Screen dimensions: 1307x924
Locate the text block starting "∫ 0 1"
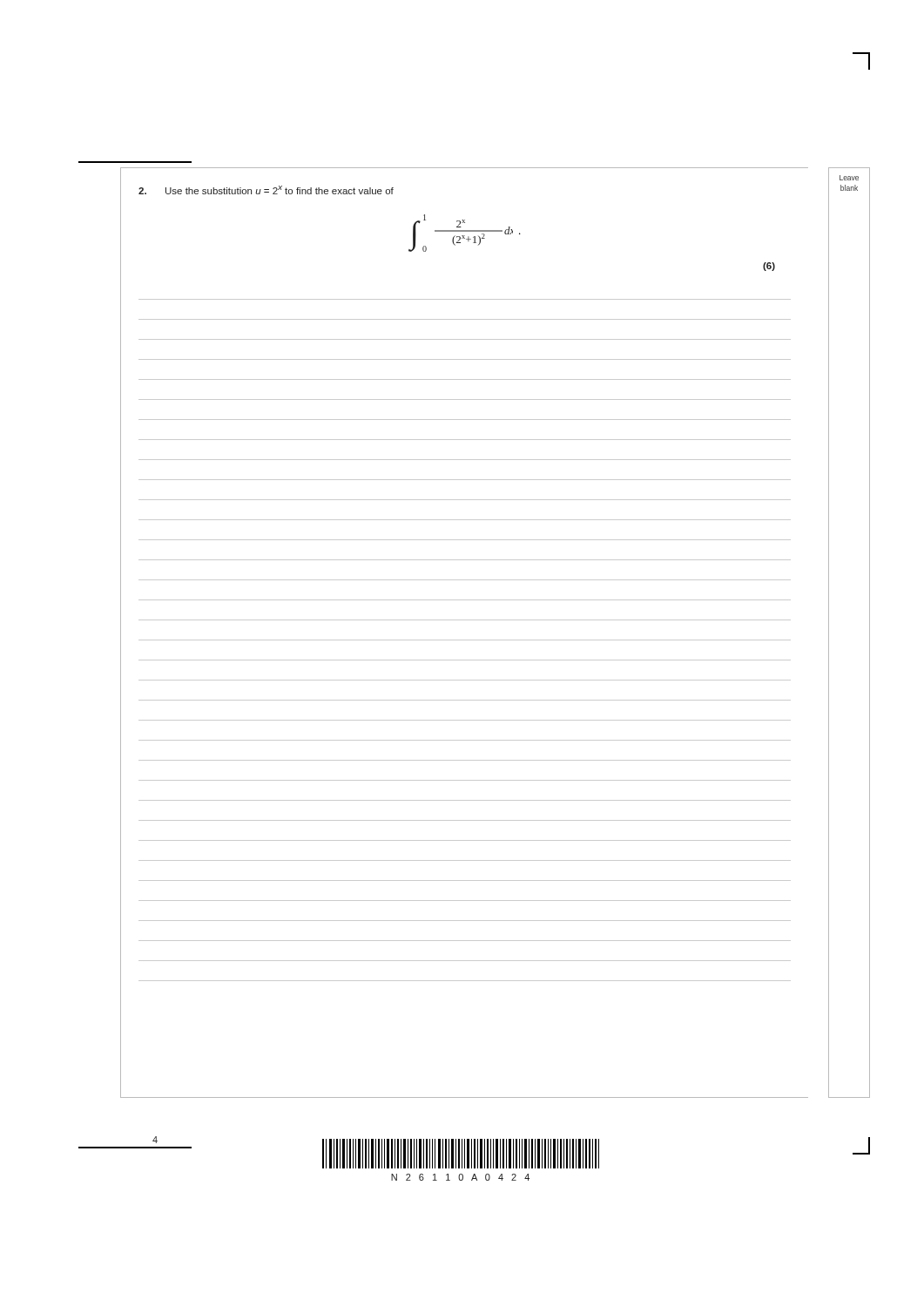[x=465, y=231]
